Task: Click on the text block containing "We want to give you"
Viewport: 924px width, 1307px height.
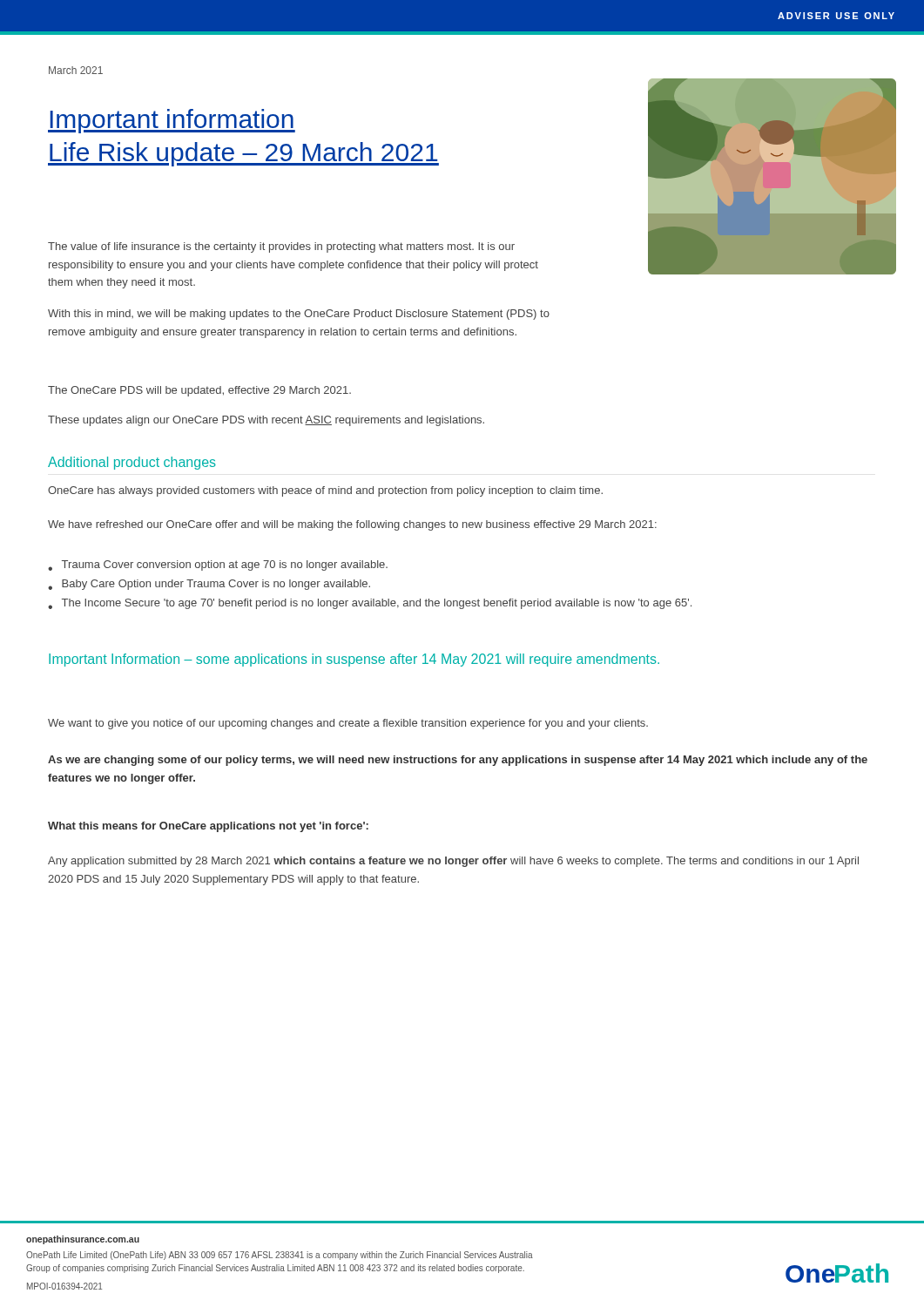Action: click(348, 723)
